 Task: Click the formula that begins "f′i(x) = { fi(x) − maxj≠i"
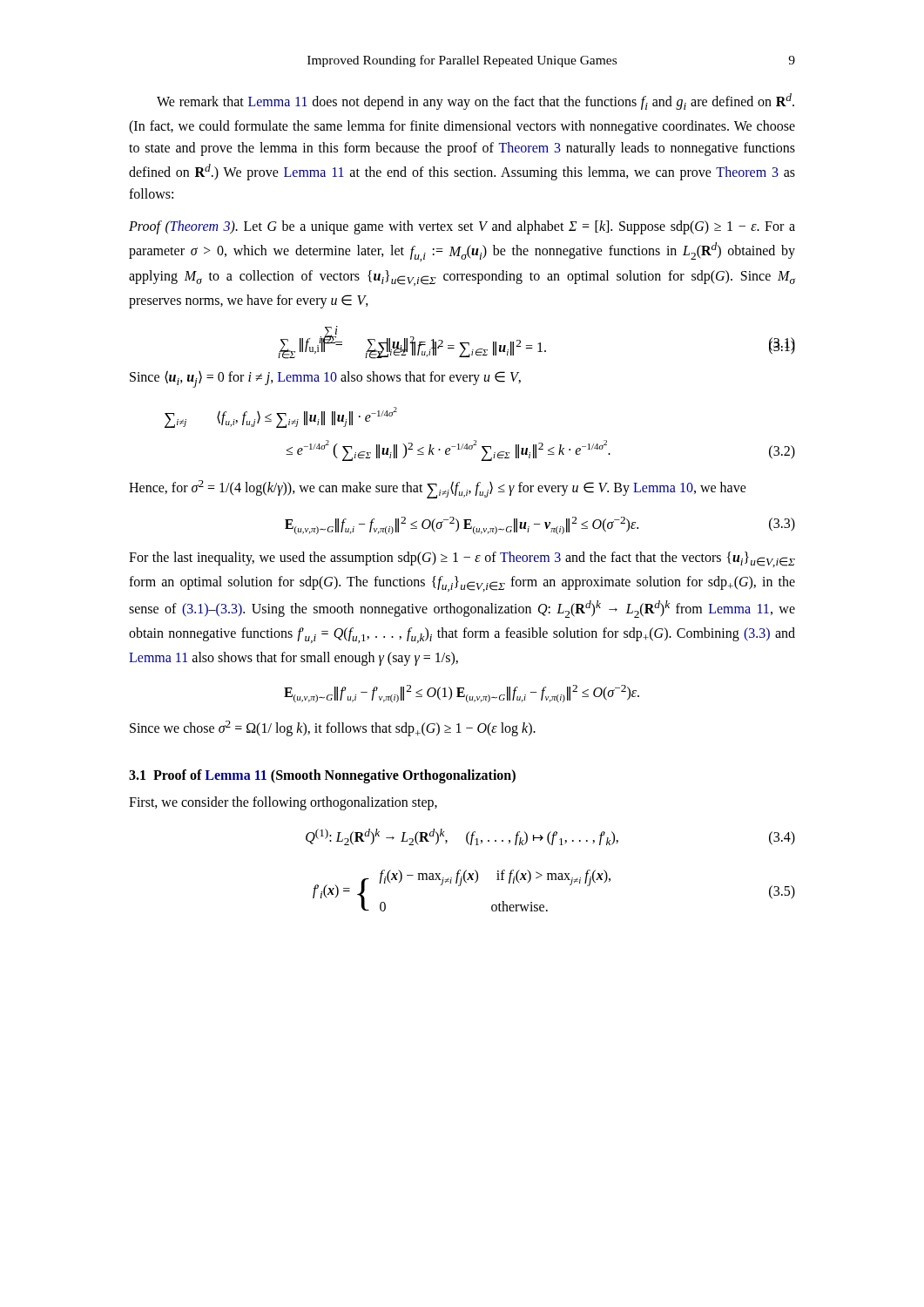point(554,891)
